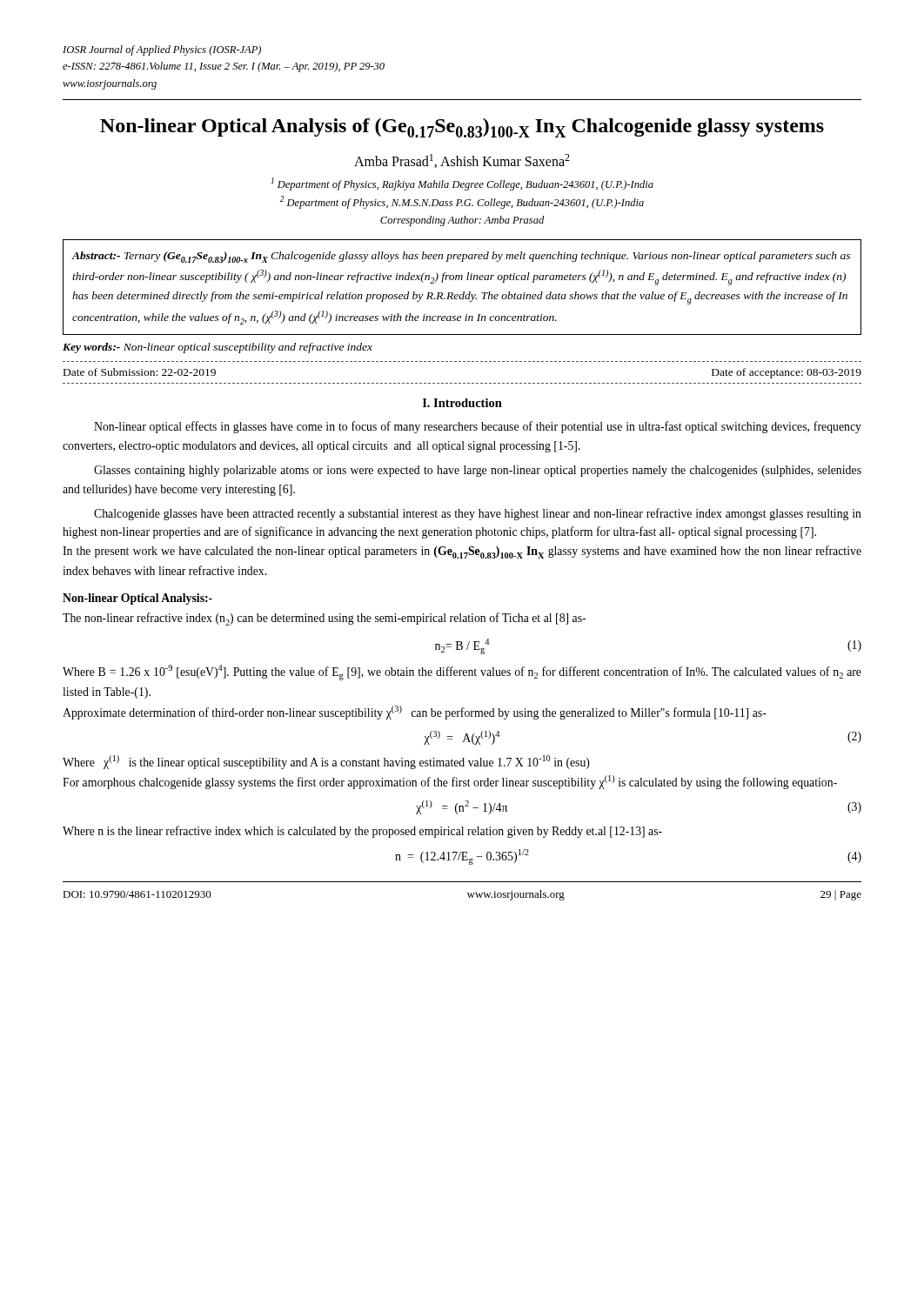Click on the block starting "Key words:- Non-linear optical susceptibility and refractive index"
The height and width of the screenshot is (1305, 924).
[x=218, y=347]
